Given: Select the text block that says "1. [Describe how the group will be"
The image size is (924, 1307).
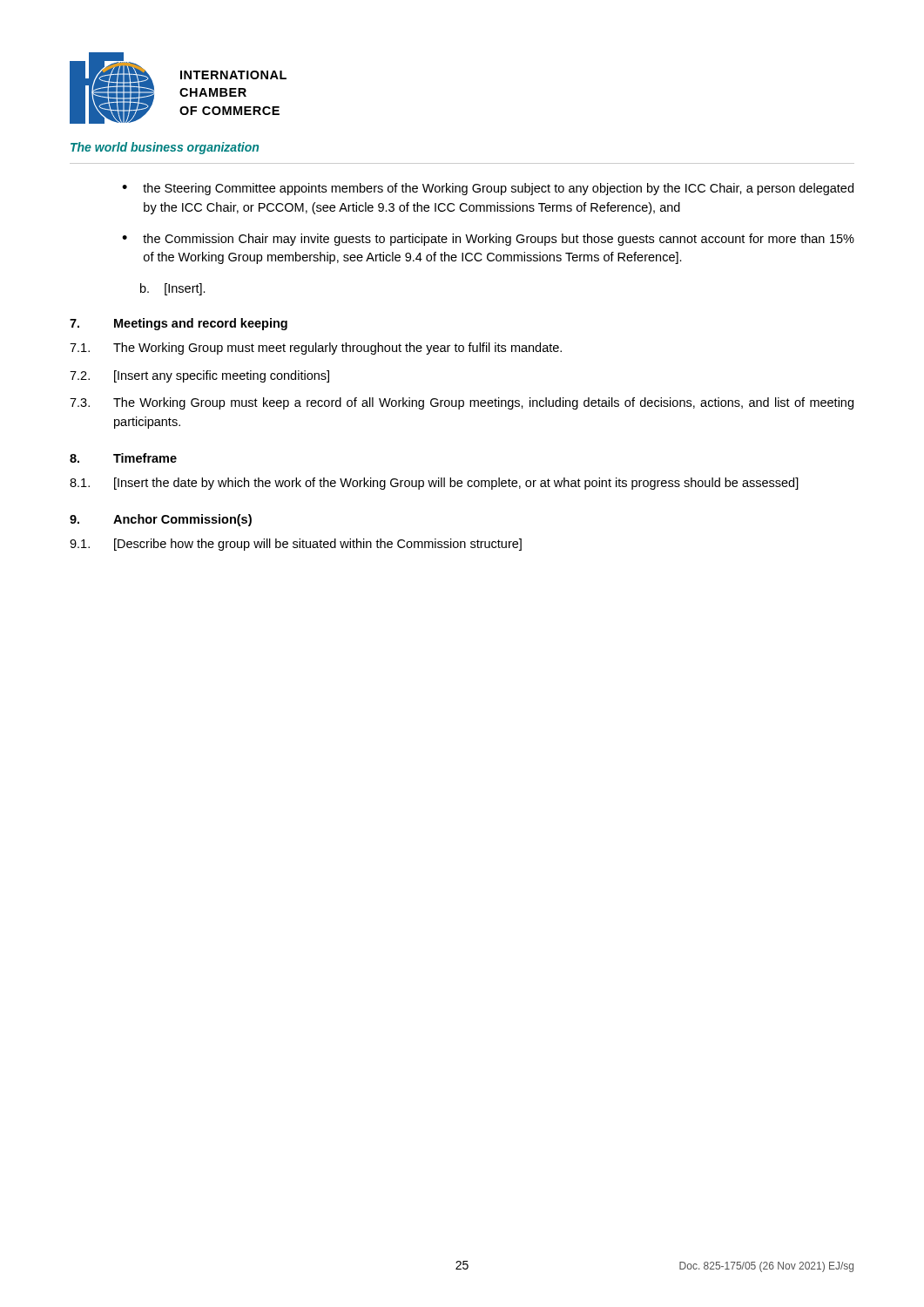Looking at the screenshot, I should (296, 544).
